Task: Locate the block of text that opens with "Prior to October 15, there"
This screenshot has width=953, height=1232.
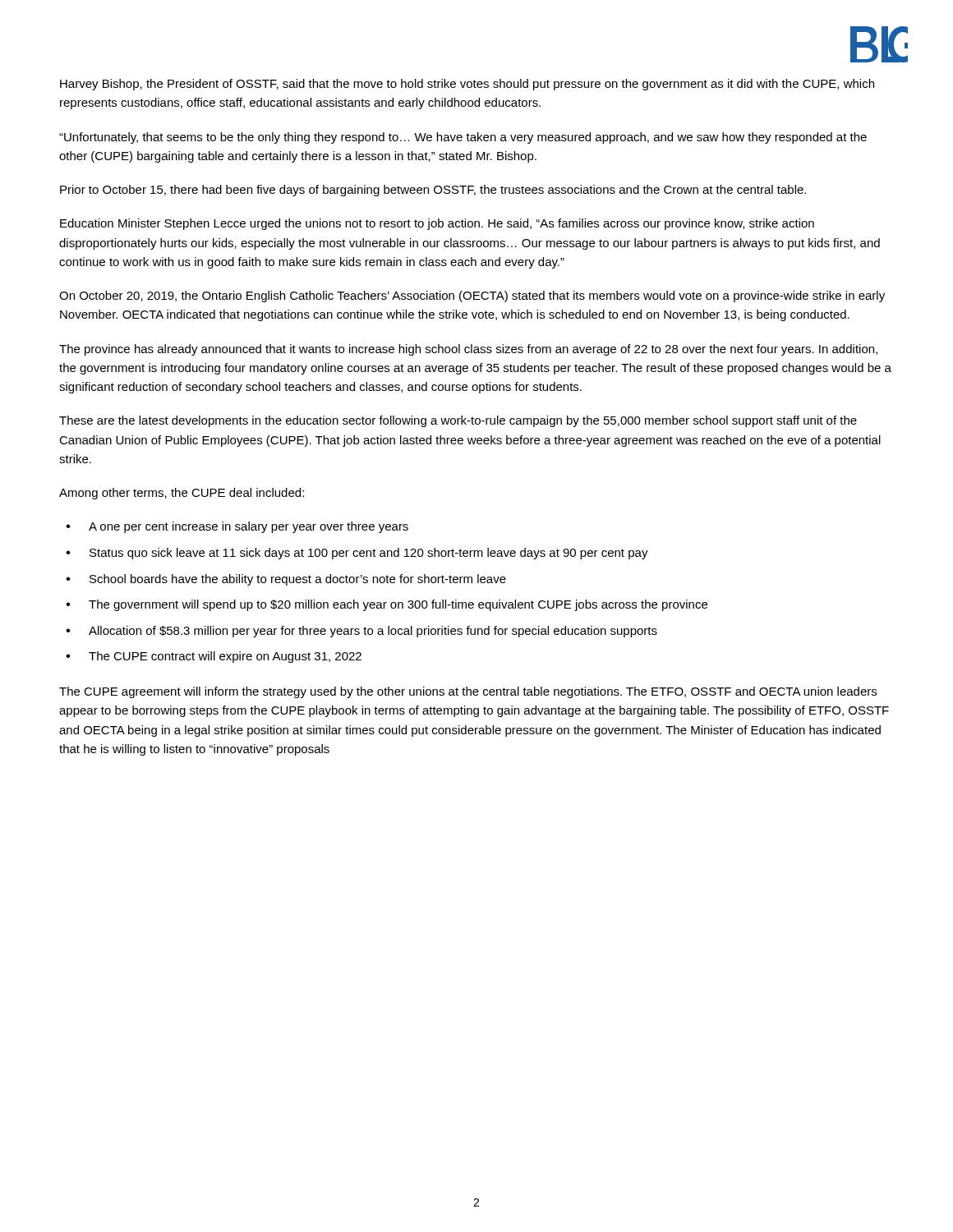Action: point(433,189)
